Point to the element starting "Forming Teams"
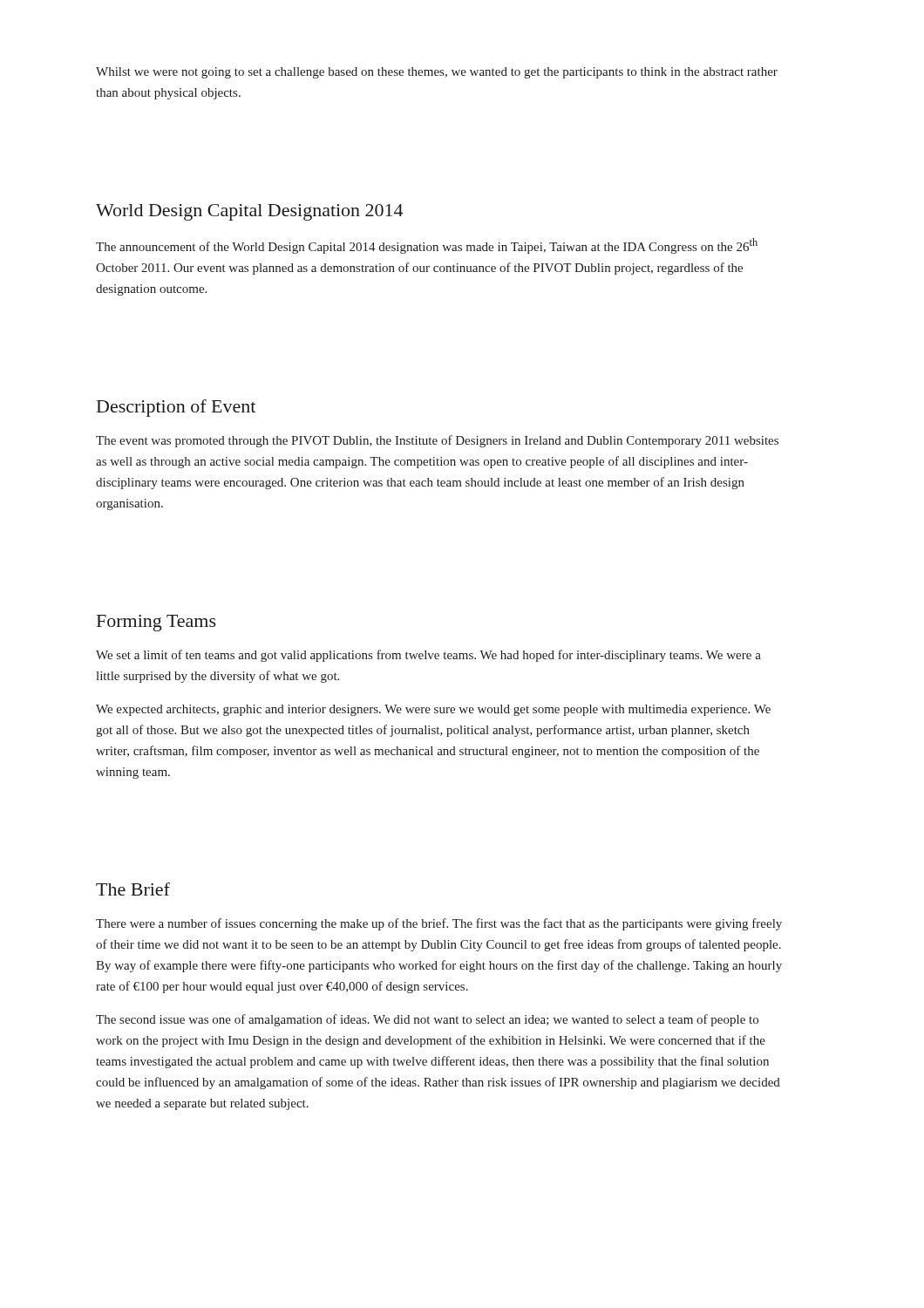The image size is (924, 1308). [x=156, y=620]
